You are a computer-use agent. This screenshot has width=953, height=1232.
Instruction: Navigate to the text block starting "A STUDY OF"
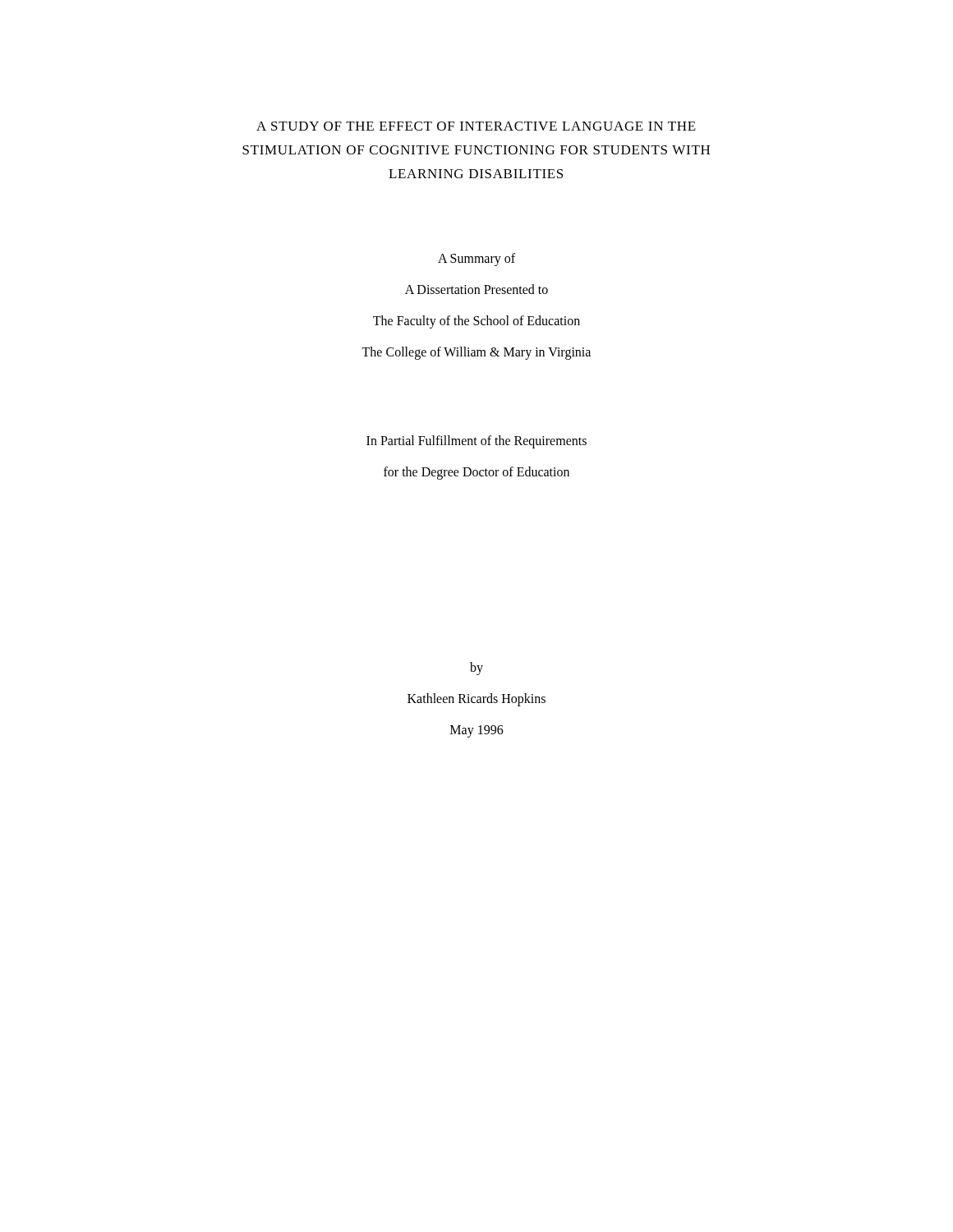(476, 151)
